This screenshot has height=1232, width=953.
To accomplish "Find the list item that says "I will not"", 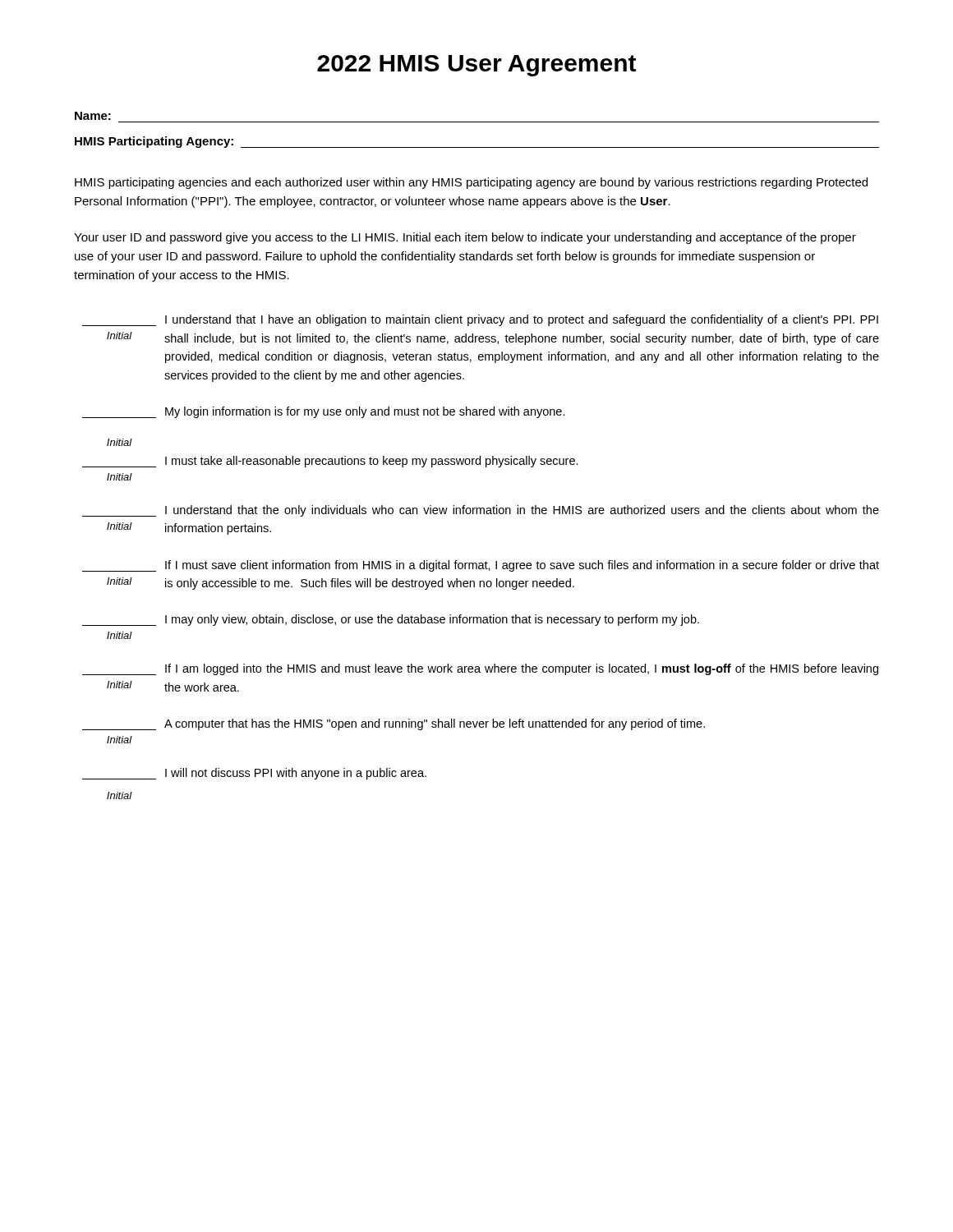I will tap(296, 773).
